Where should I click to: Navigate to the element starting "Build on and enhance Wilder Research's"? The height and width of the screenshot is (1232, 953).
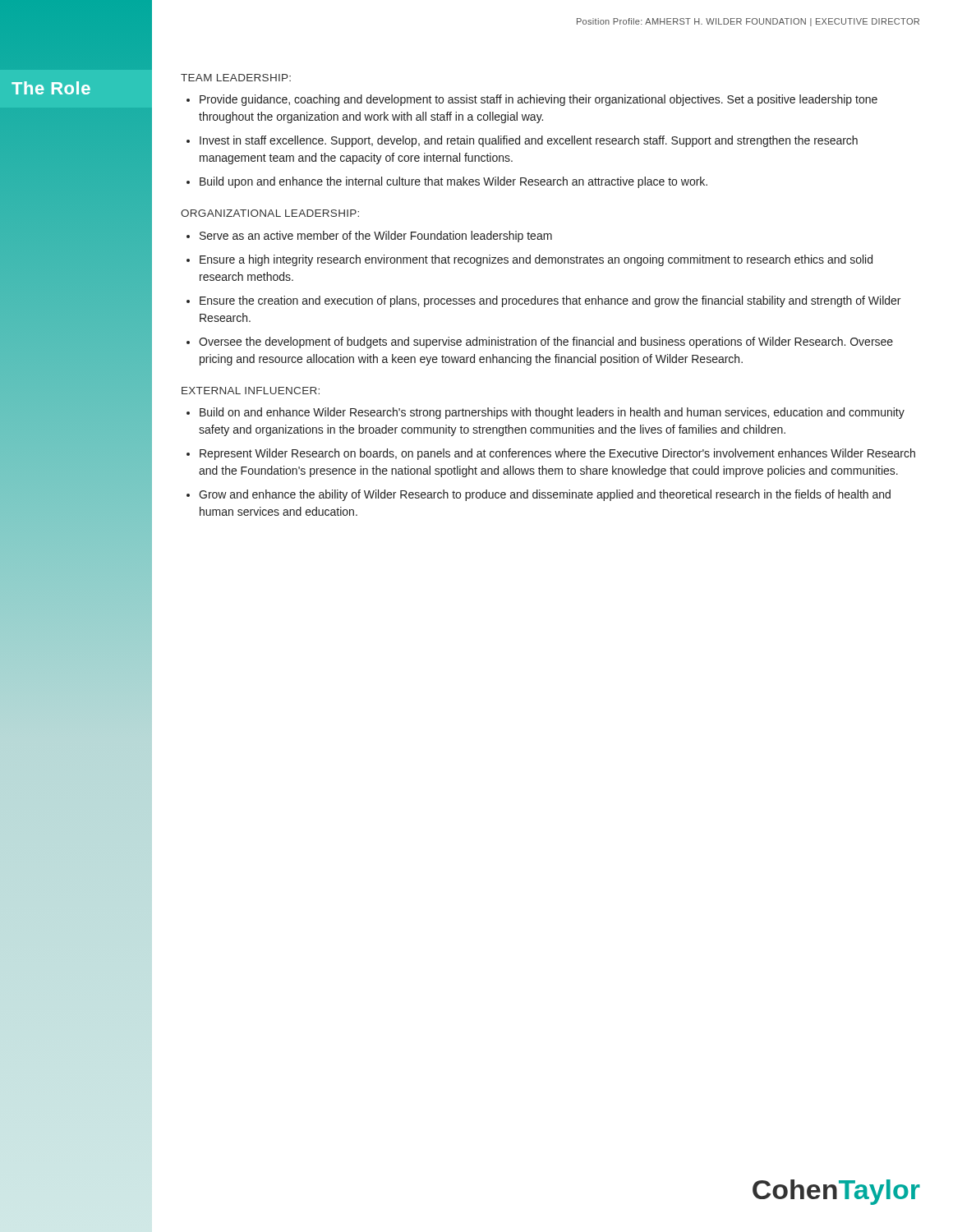click(552, 421)
